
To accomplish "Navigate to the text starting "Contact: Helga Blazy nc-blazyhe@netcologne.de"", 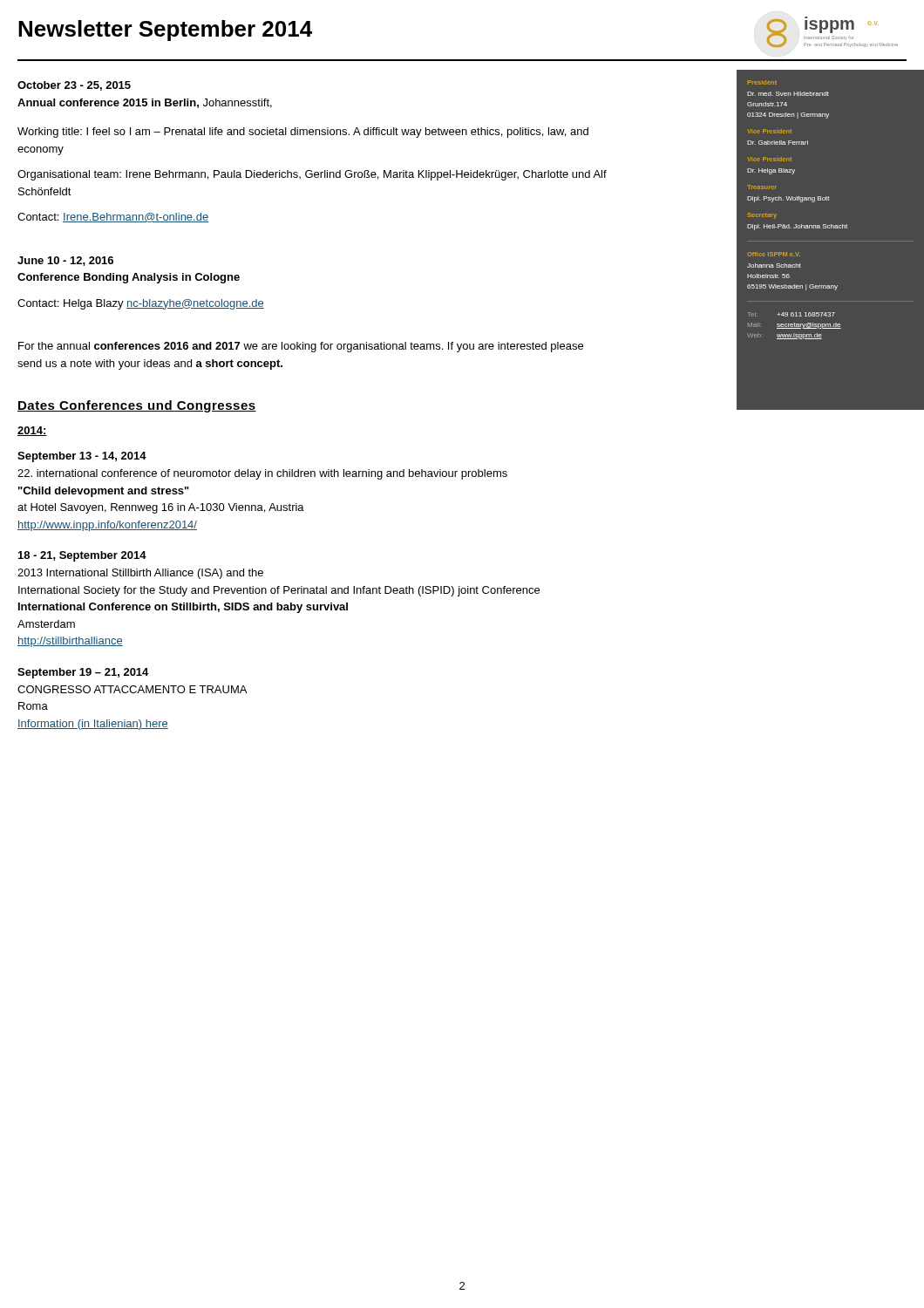I will 141,304.
